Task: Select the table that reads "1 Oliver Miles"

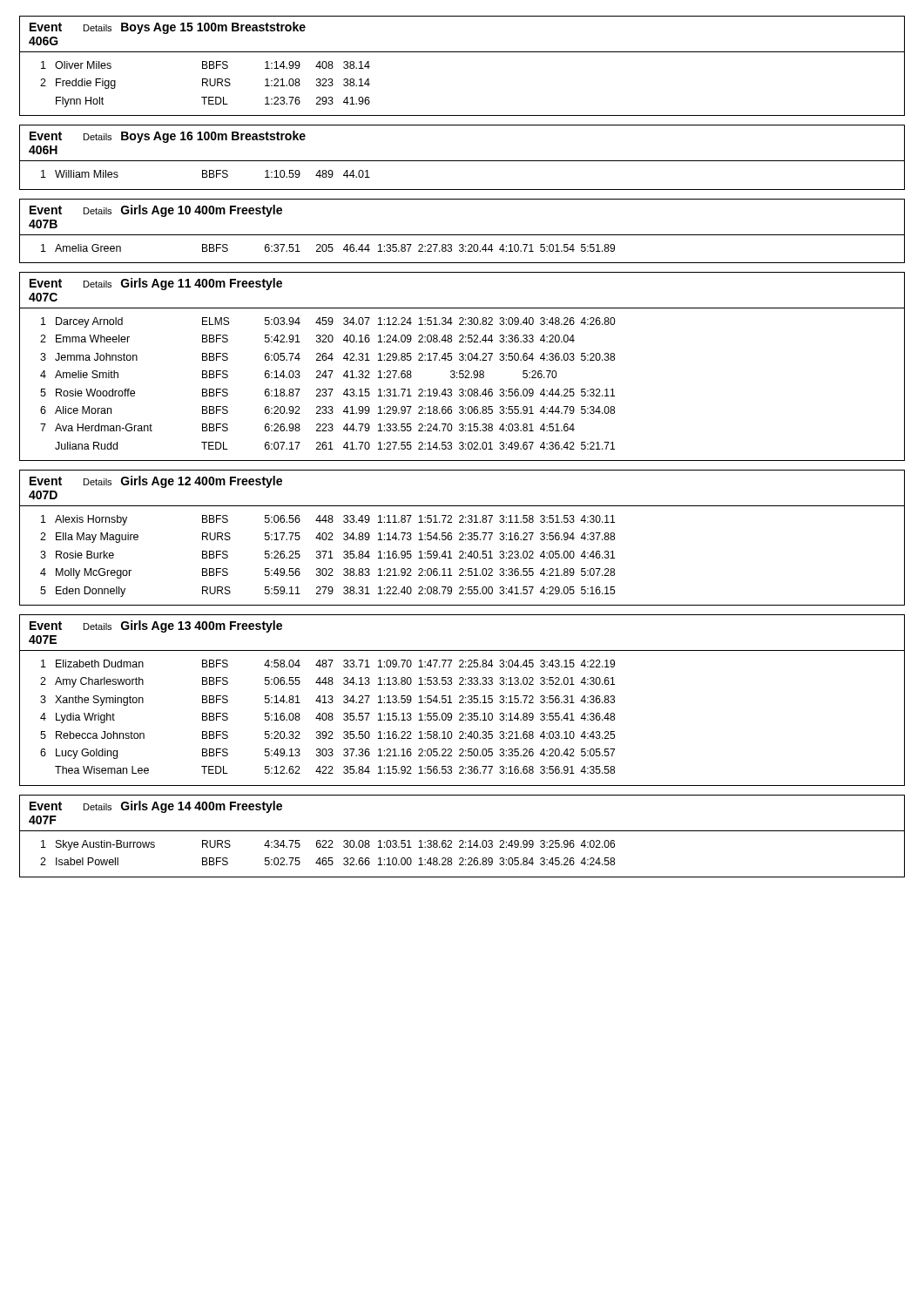Action: 462,84
